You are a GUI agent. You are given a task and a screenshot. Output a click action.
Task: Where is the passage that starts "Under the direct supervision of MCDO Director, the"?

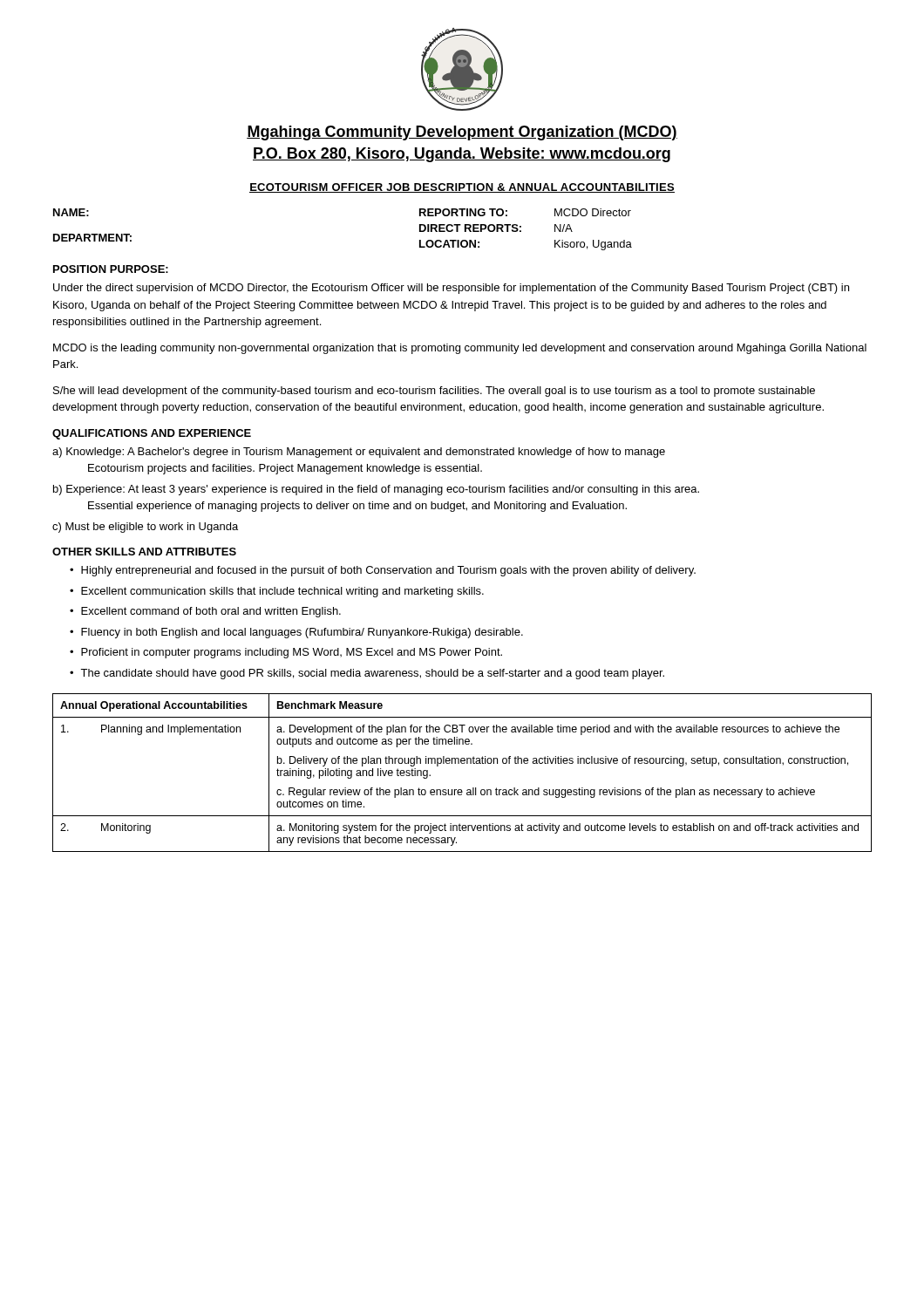point(451,305)
